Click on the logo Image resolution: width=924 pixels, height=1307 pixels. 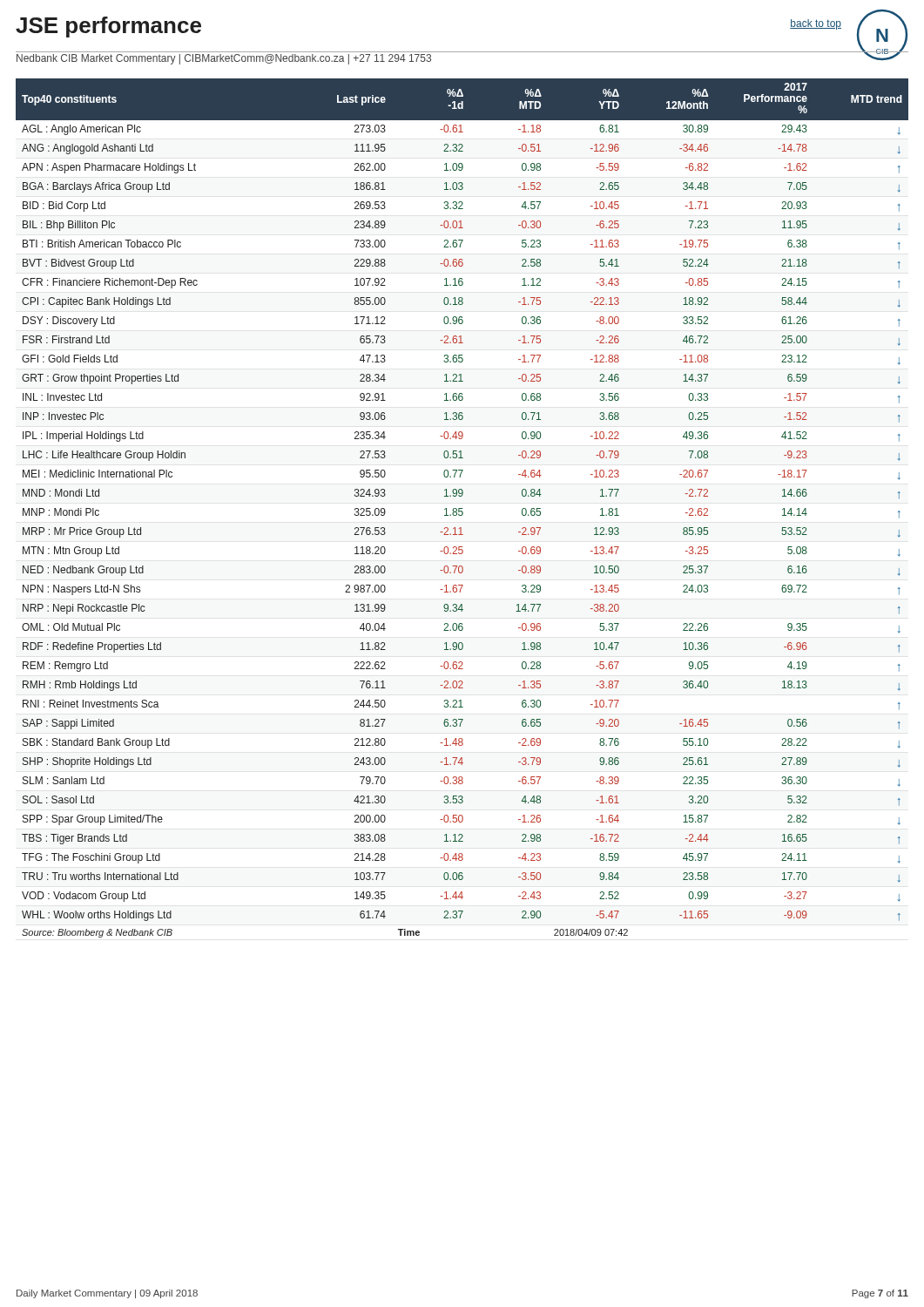coord(882,35)
